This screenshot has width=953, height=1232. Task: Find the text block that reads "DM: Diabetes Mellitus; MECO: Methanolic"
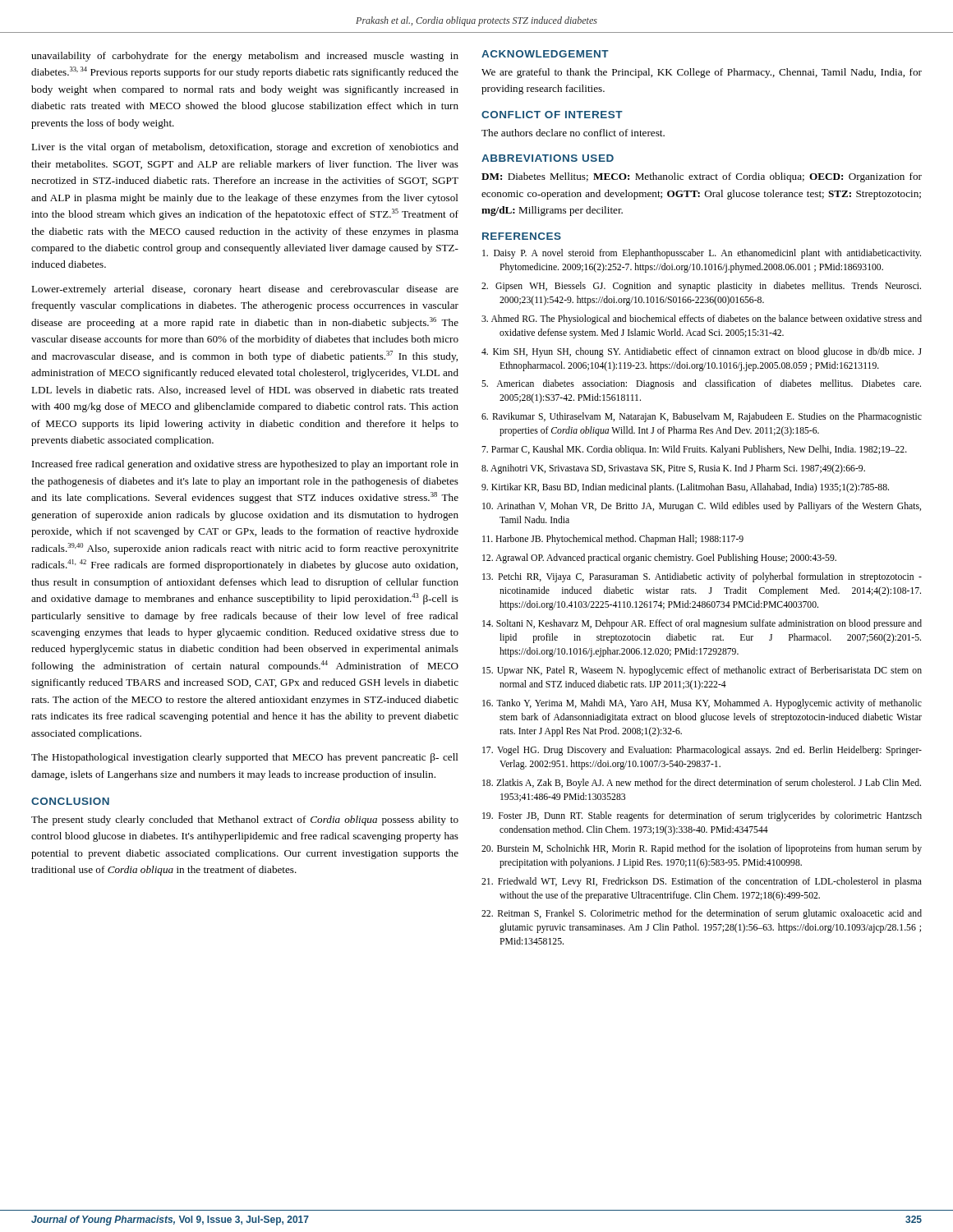702,194
